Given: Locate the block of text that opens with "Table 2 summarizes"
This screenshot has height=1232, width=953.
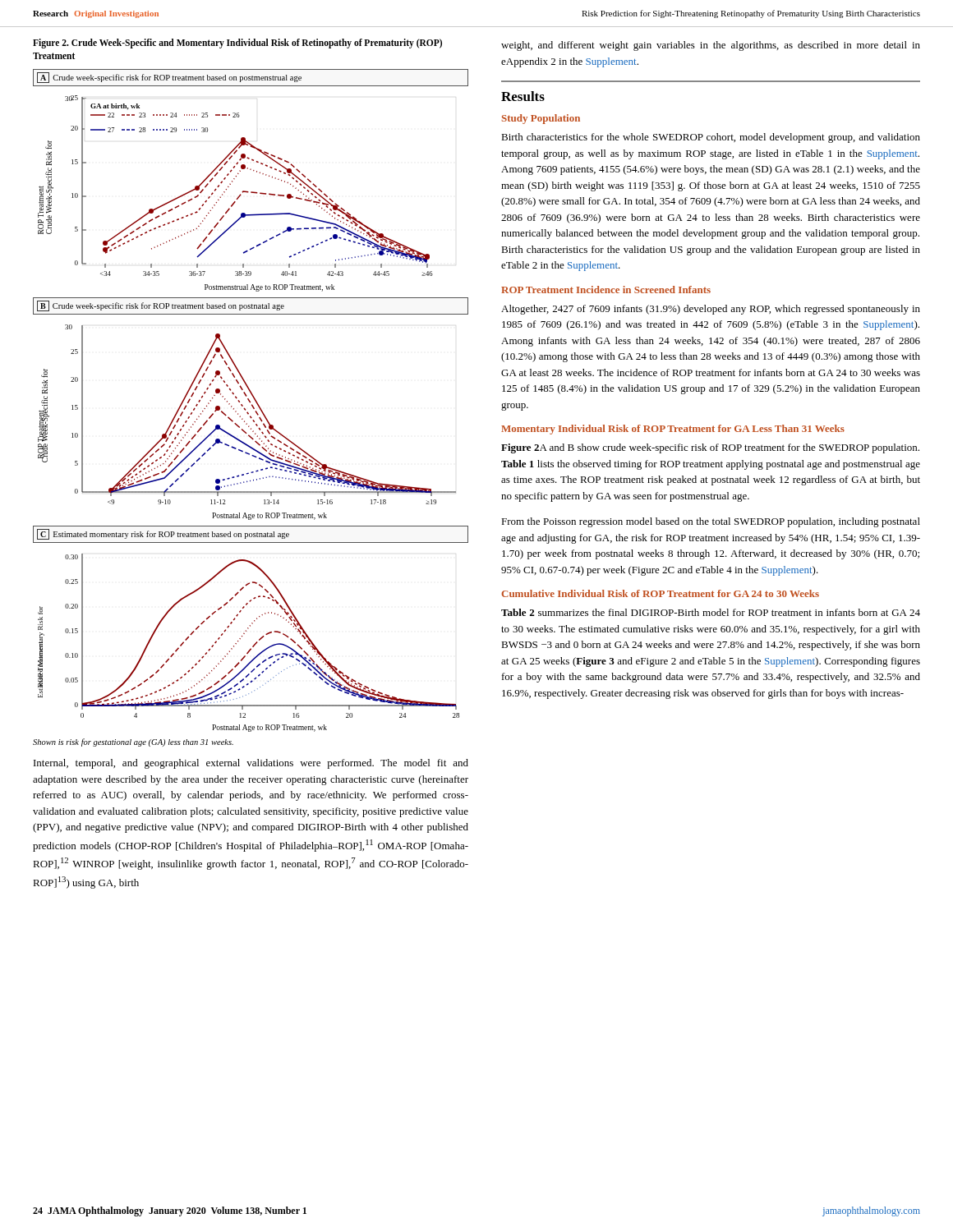Looking at the screenshot, I should pos(711,652).
